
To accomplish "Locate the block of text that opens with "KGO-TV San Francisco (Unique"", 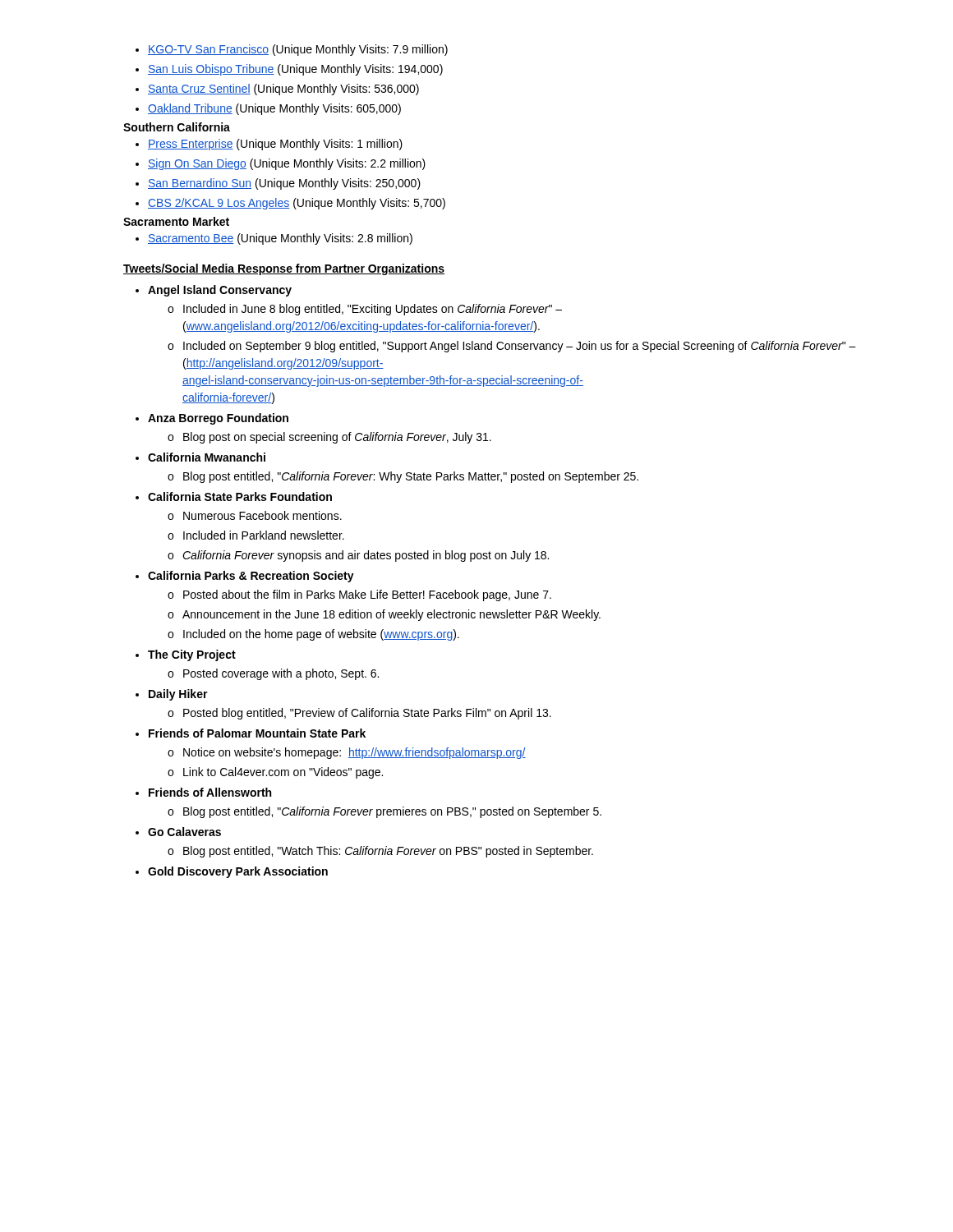I will click(292, 50).
